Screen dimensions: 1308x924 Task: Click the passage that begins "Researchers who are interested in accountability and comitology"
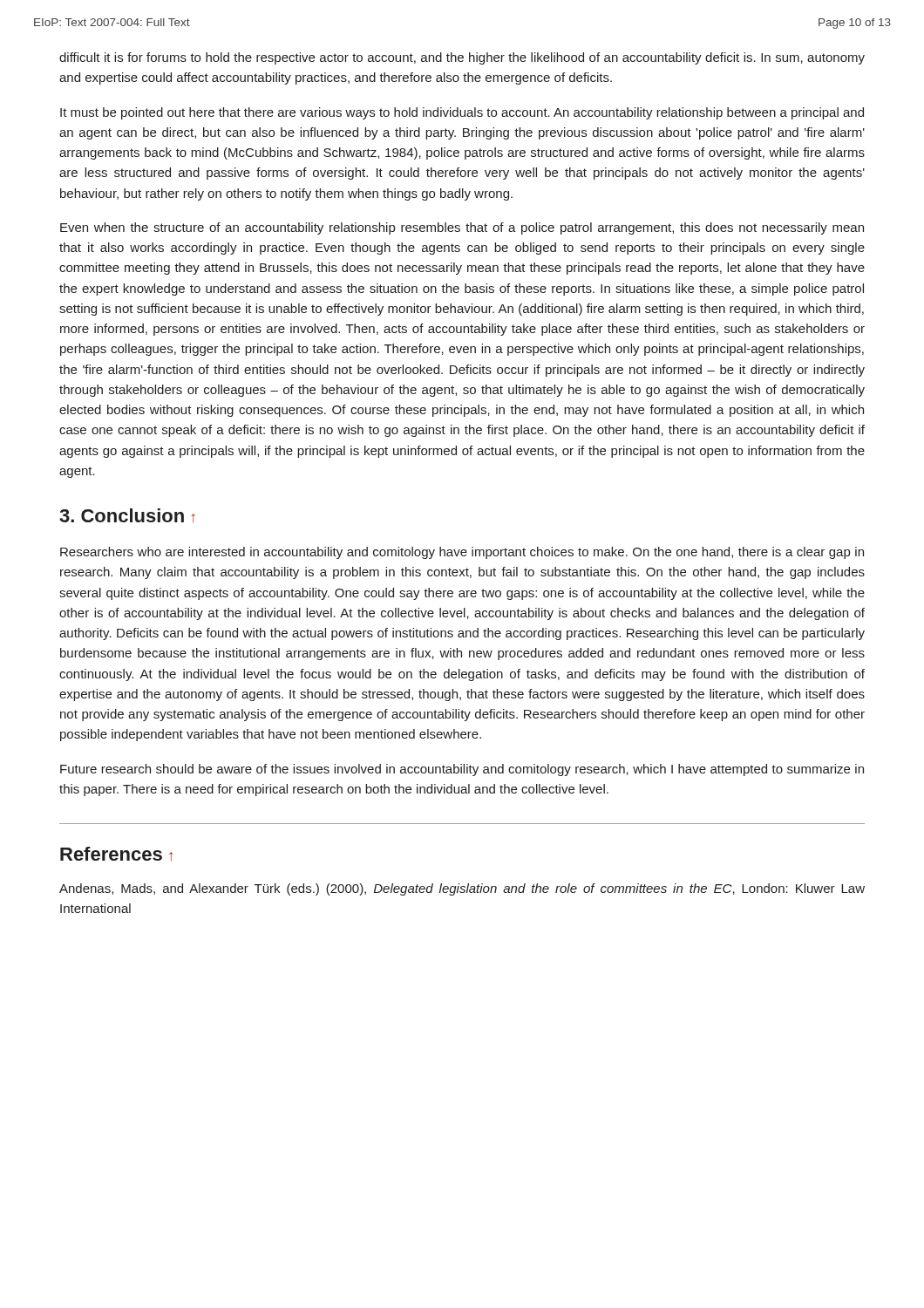click(462, 643)
